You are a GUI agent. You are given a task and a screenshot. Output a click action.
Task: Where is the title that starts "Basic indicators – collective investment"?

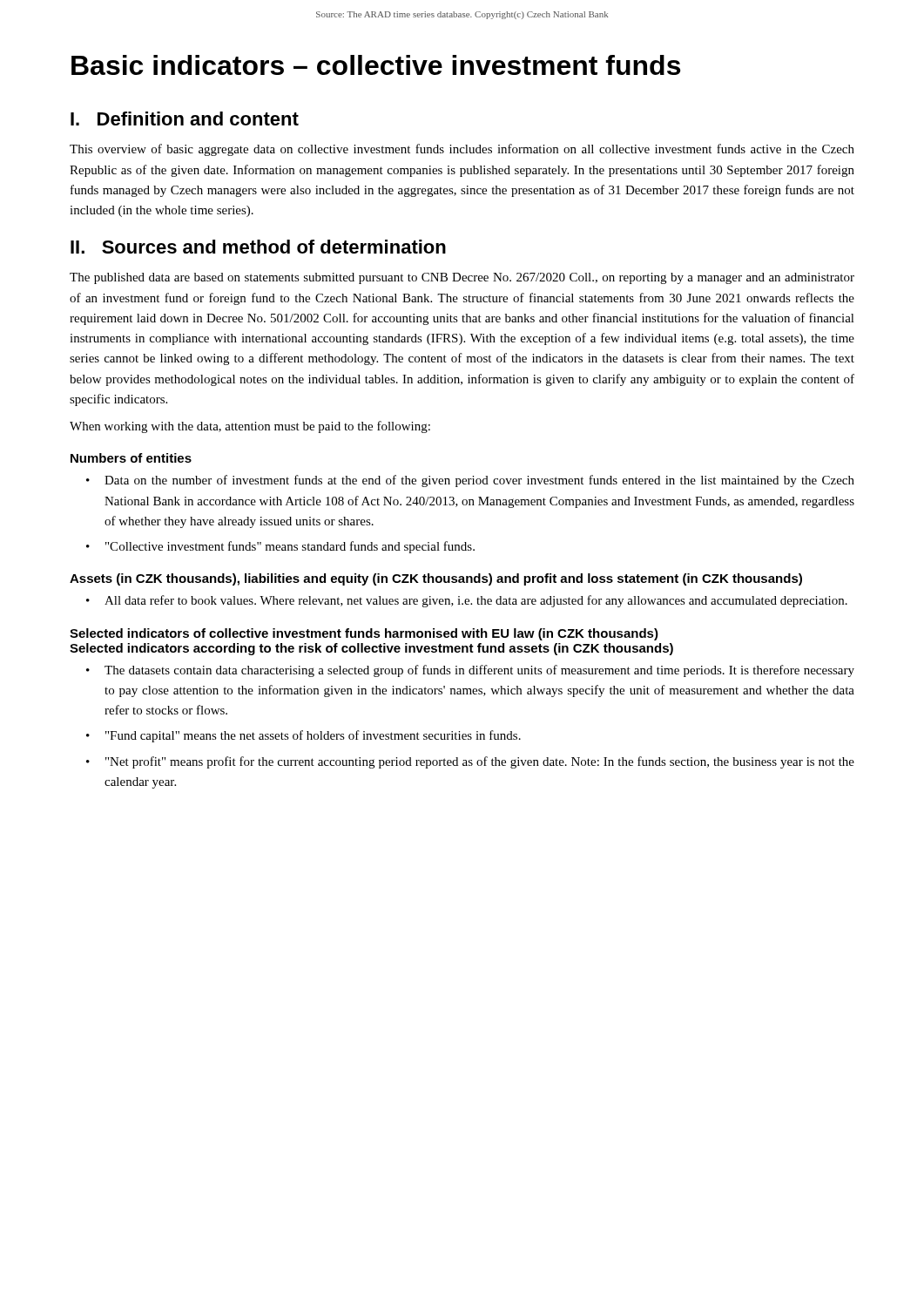point(376,65)
